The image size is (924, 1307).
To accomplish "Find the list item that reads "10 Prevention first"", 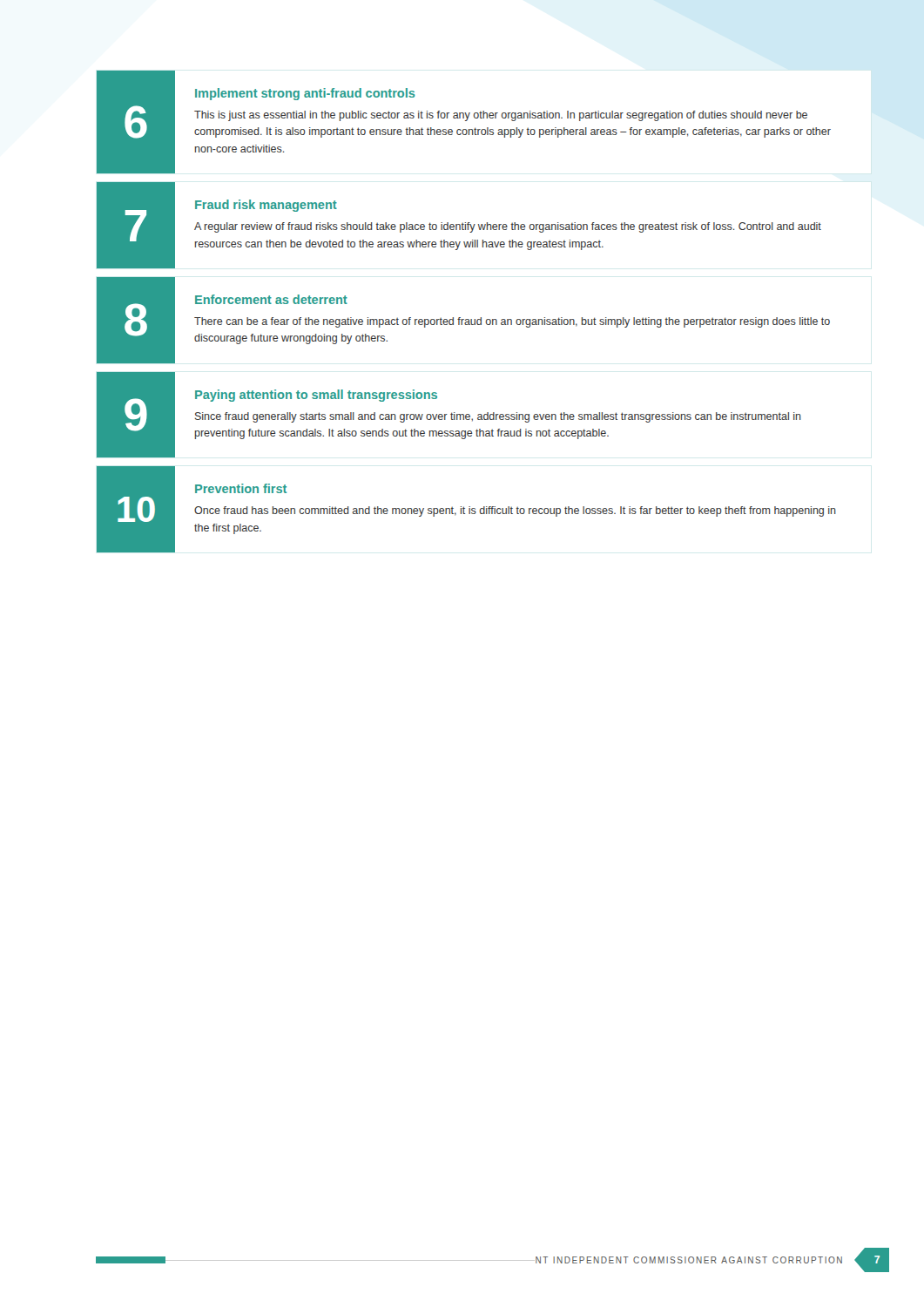I will [x=484, y=510].
